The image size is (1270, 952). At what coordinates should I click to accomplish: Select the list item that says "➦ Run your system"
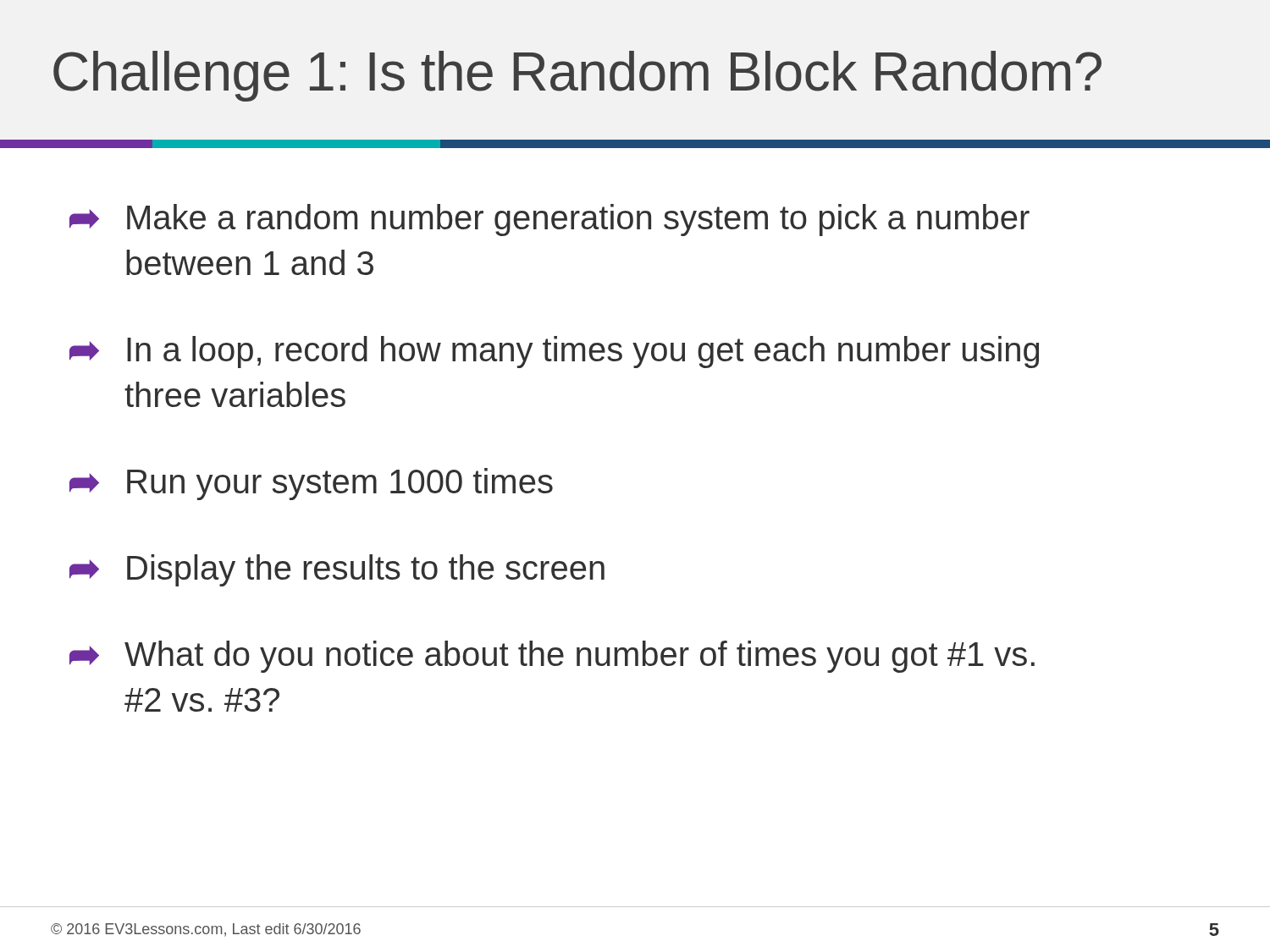pos(311,482)
